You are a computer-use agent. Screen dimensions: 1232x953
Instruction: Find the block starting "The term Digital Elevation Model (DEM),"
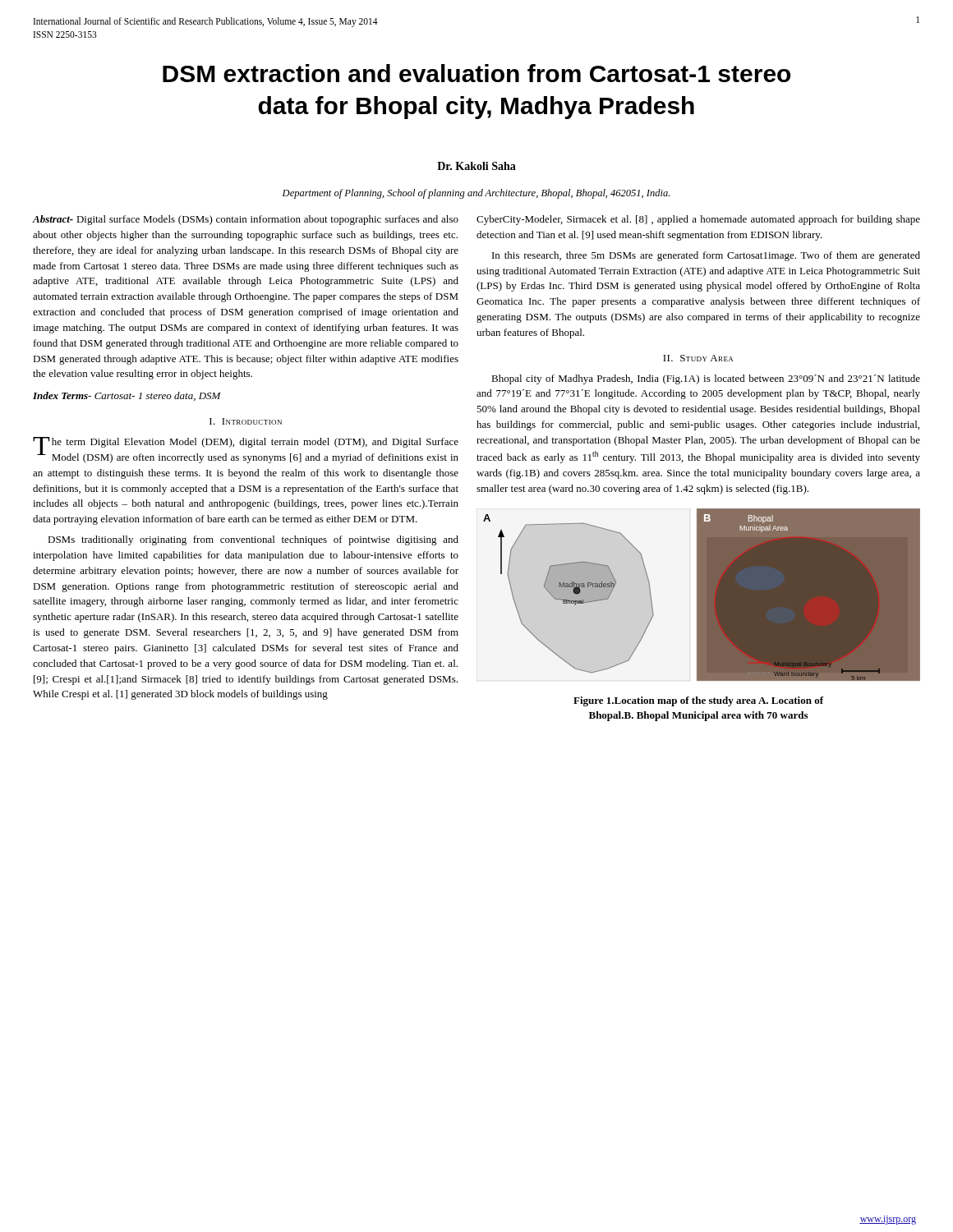pos(246,568)
